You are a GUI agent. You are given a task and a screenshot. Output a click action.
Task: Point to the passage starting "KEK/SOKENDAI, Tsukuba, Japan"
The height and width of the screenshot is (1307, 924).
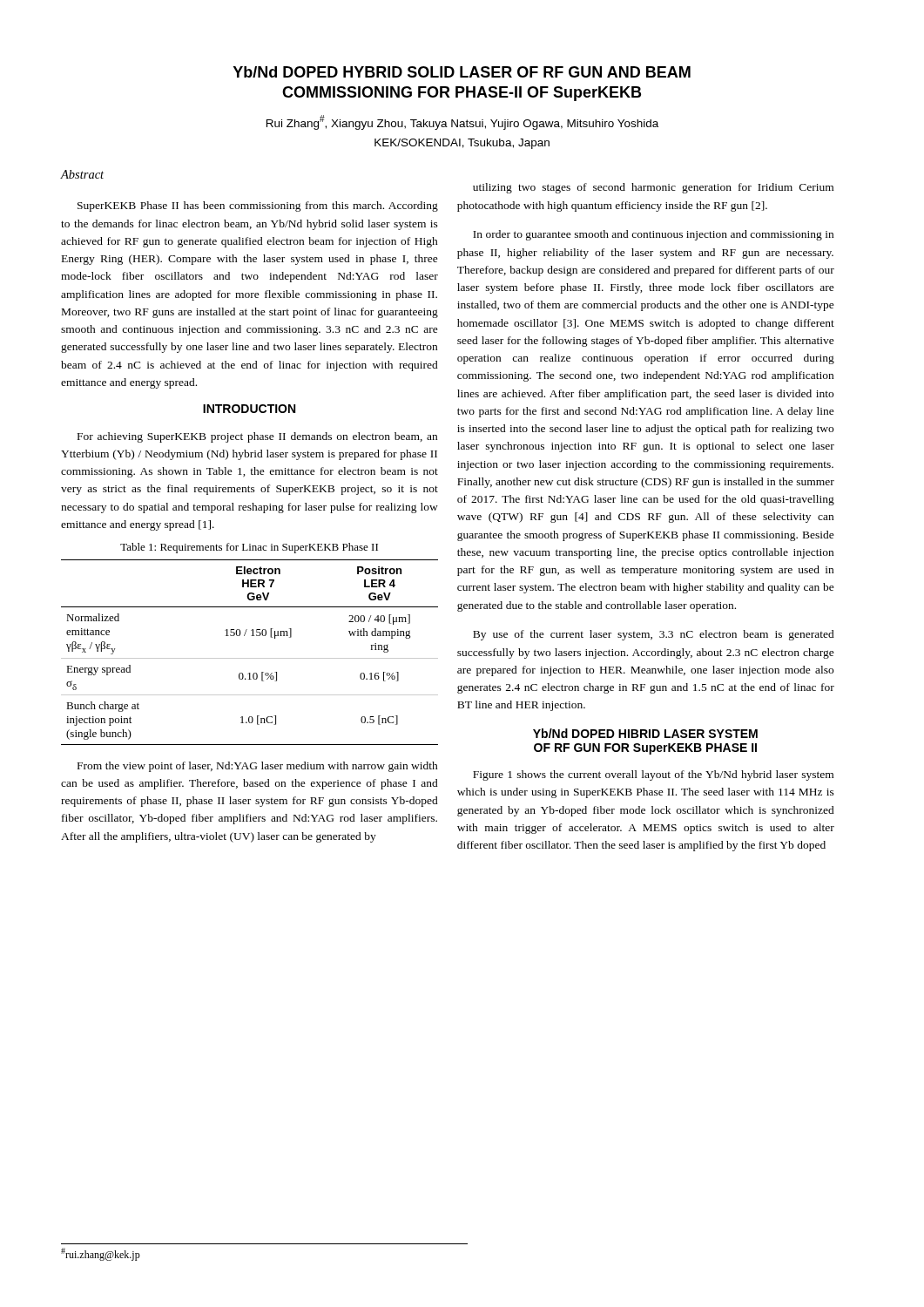click(x=462, y=142)
